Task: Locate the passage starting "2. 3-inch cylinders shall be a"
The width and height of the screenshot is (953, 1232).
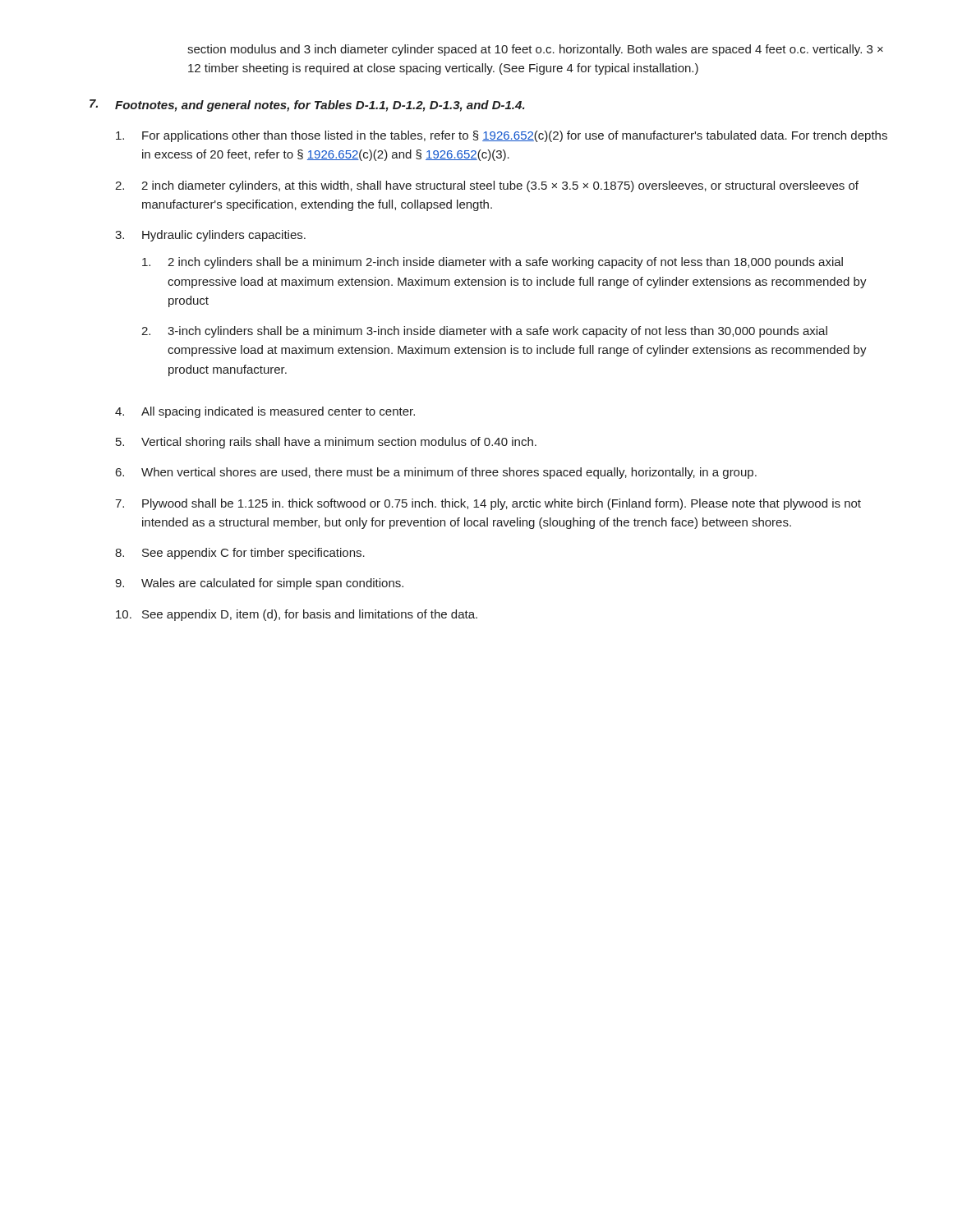Action: click(x=518, y=350)
